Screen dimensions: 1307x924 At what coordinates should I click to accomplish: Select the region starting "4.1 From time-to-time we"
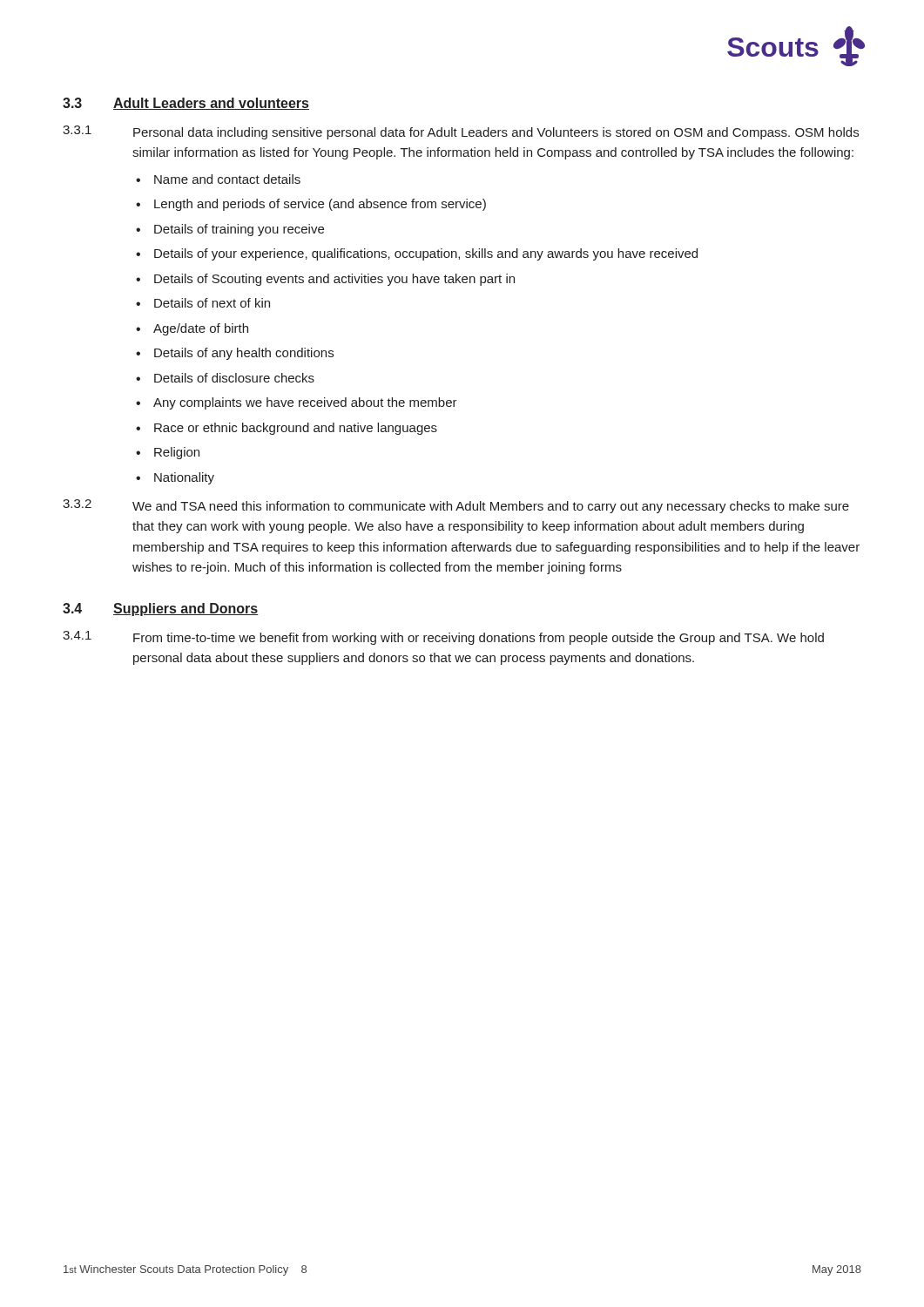[x=462, y=648]
